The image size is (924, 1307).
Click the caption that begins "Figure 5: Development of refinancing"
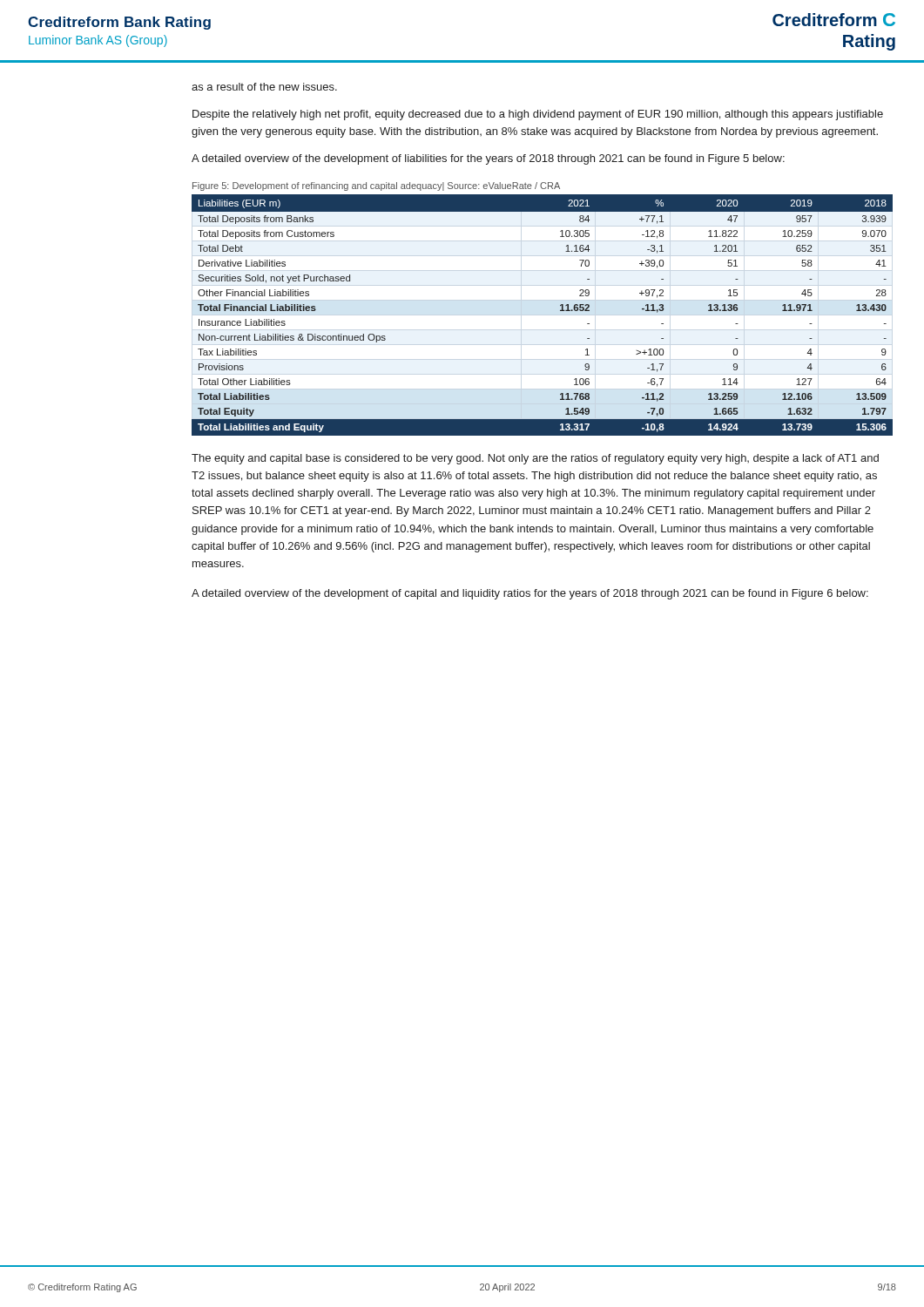tap(376, 185)
